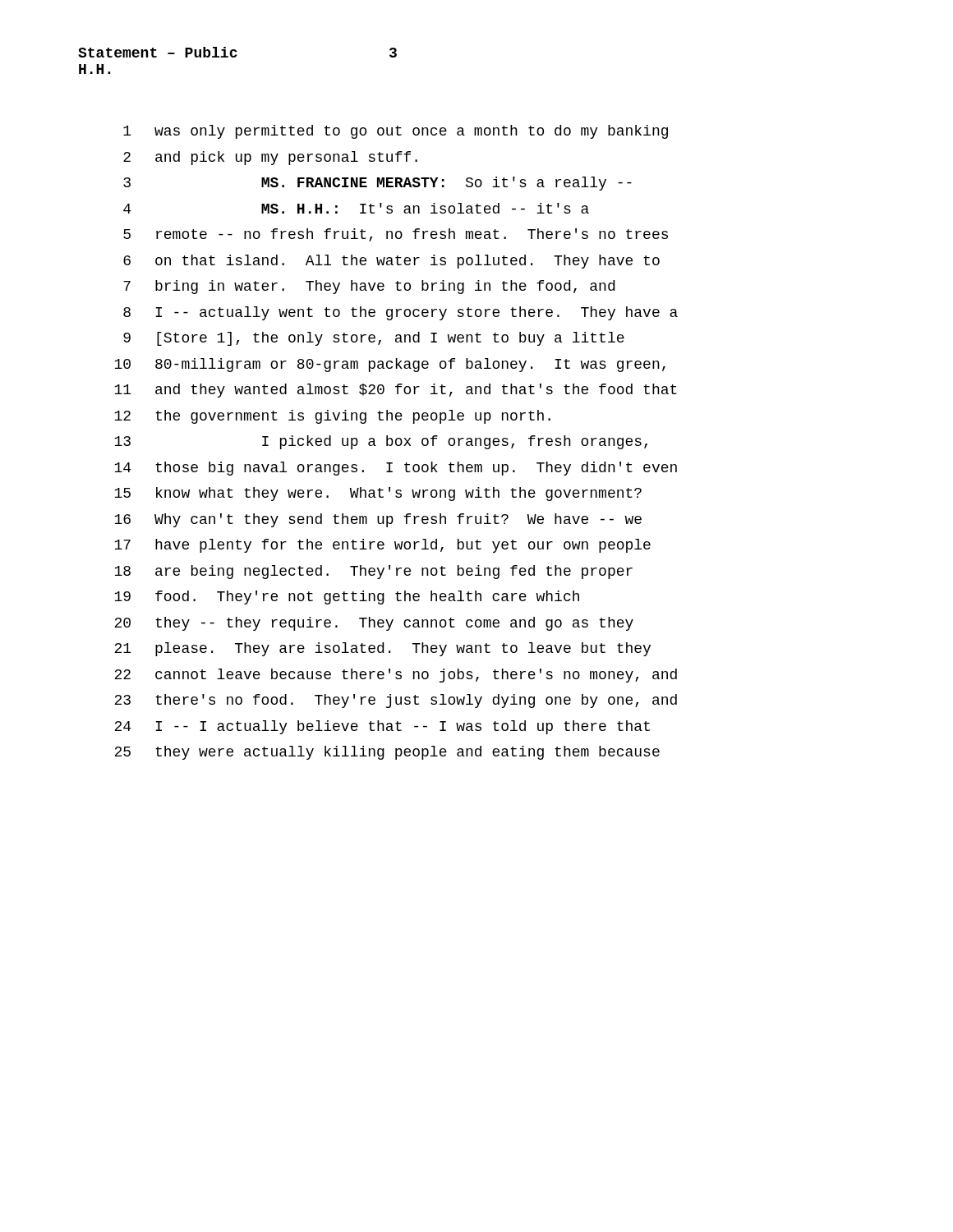Where is the passage that starts "18 are being neglected. They're not"?
The image size is (953, 1232).
pos(476,572)
